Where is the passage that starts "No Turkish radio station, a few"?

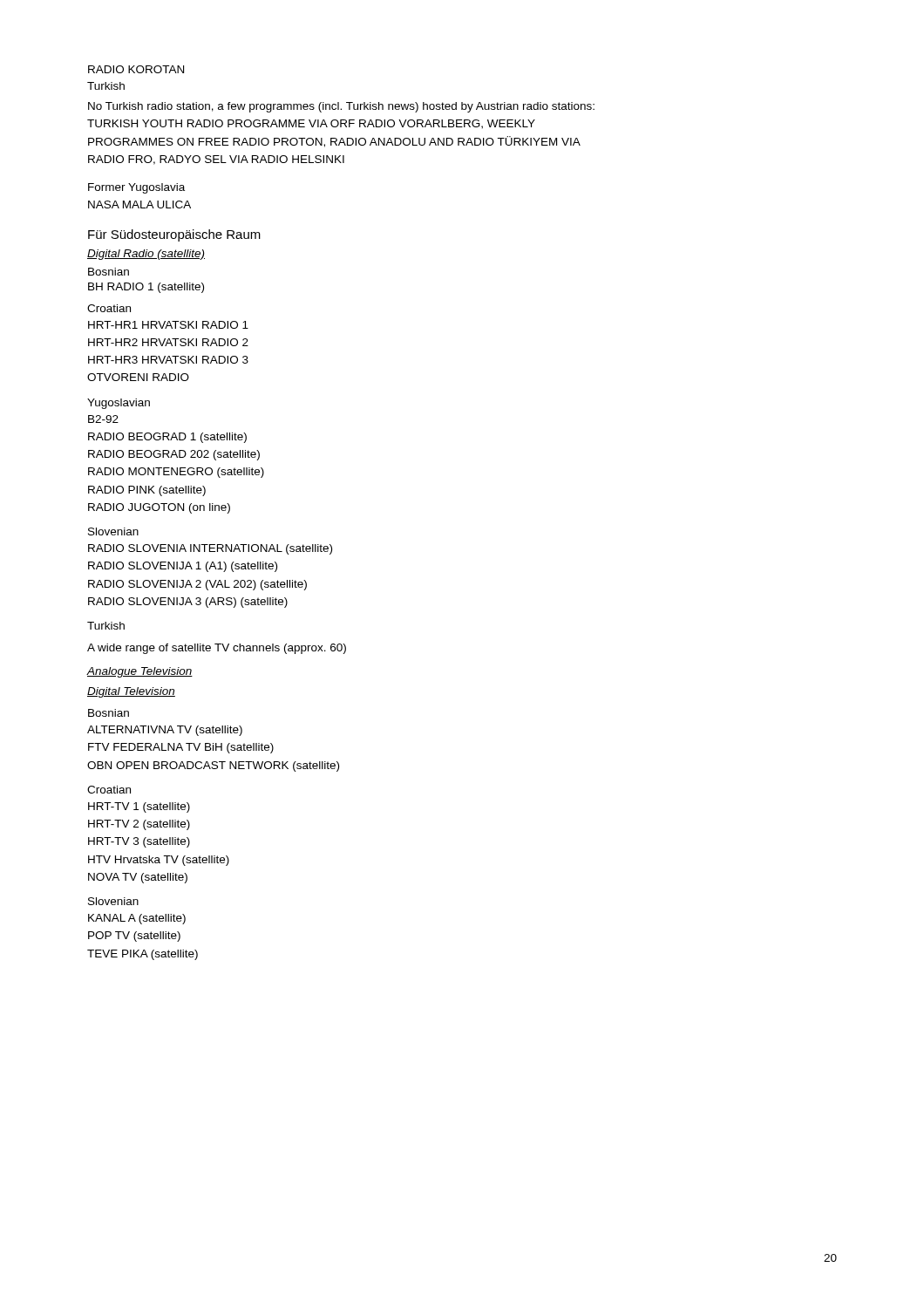(341, 132)
